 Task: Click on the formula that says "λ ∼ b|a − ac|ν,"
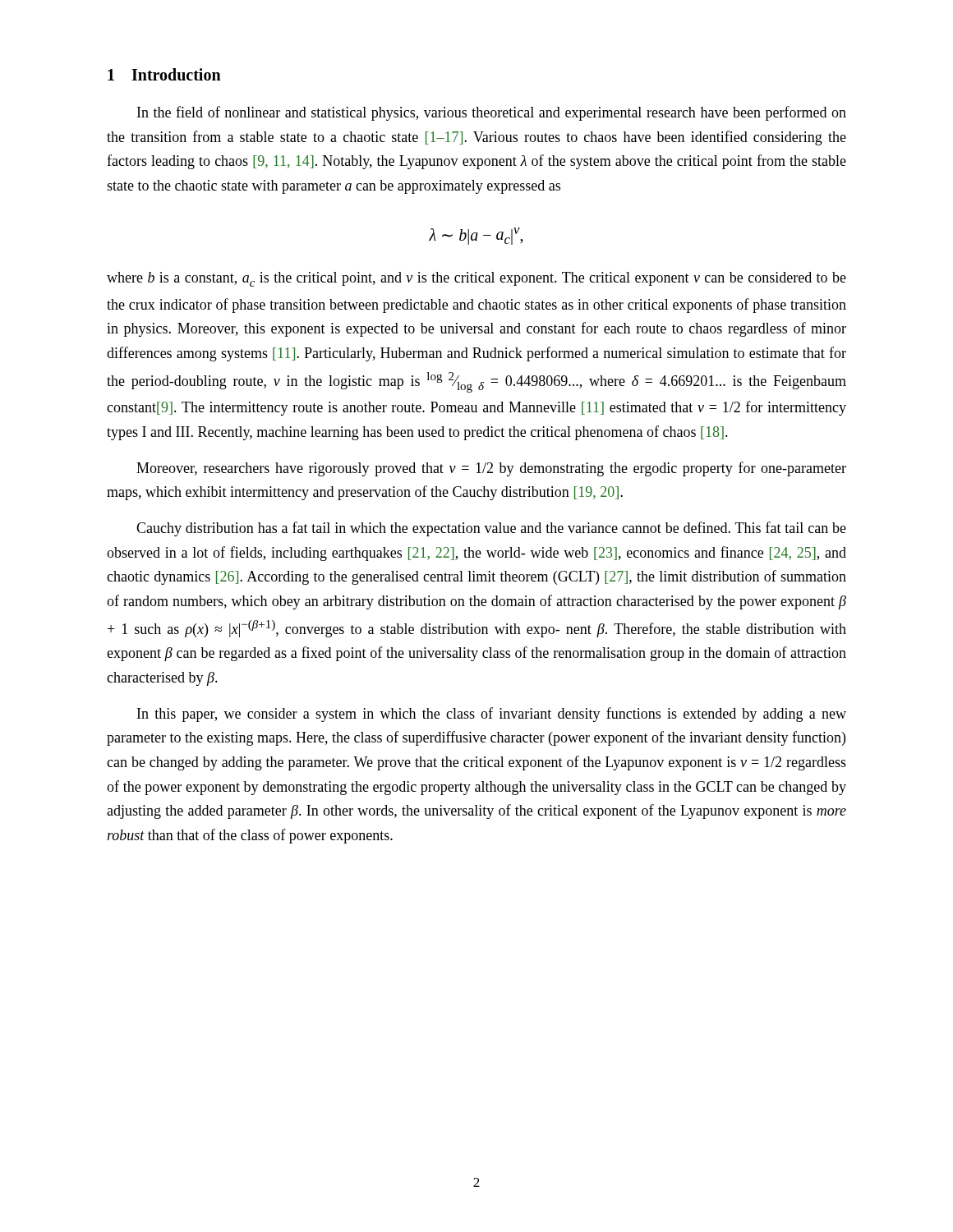(476, 235)
